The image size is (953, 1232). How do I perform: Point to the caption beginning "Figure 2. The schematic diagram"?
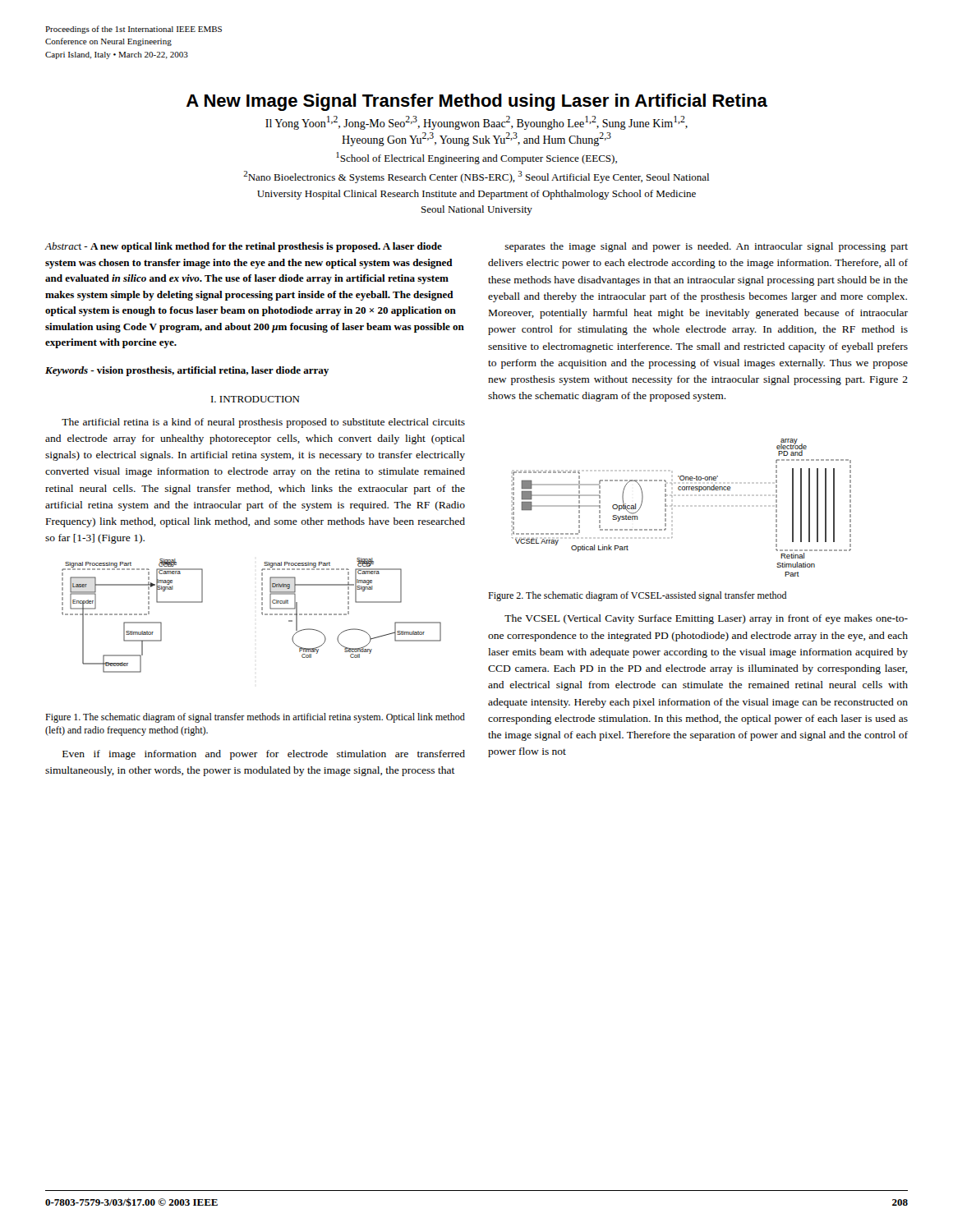point(637,595)
